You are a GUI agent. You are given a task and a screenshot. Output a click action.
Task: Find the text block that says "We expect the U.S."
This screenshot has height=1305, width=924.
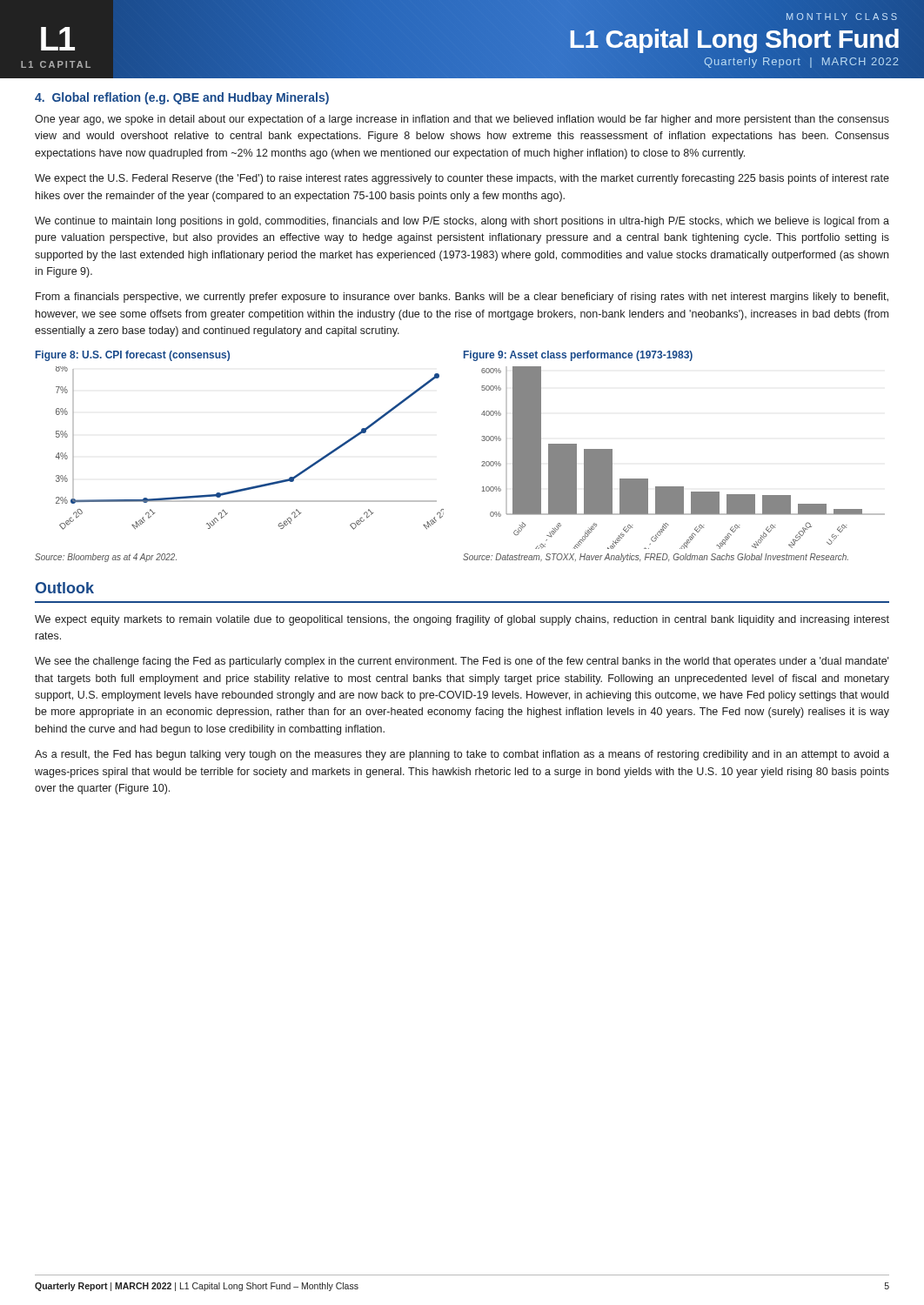[462, 187]
